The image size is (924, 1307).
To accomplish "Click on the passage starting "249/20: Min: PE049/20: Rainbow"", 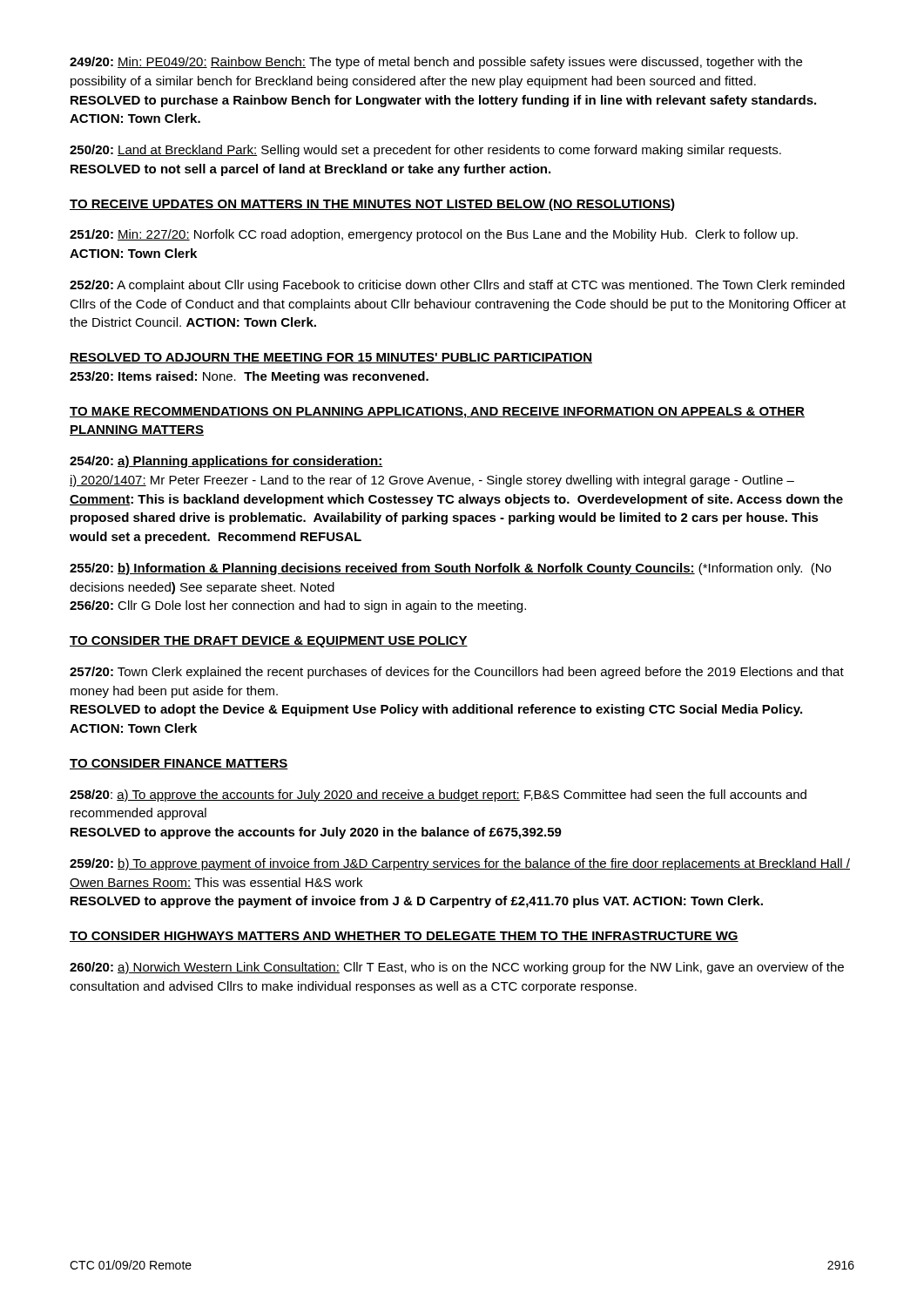I will [x=445, y=90].
